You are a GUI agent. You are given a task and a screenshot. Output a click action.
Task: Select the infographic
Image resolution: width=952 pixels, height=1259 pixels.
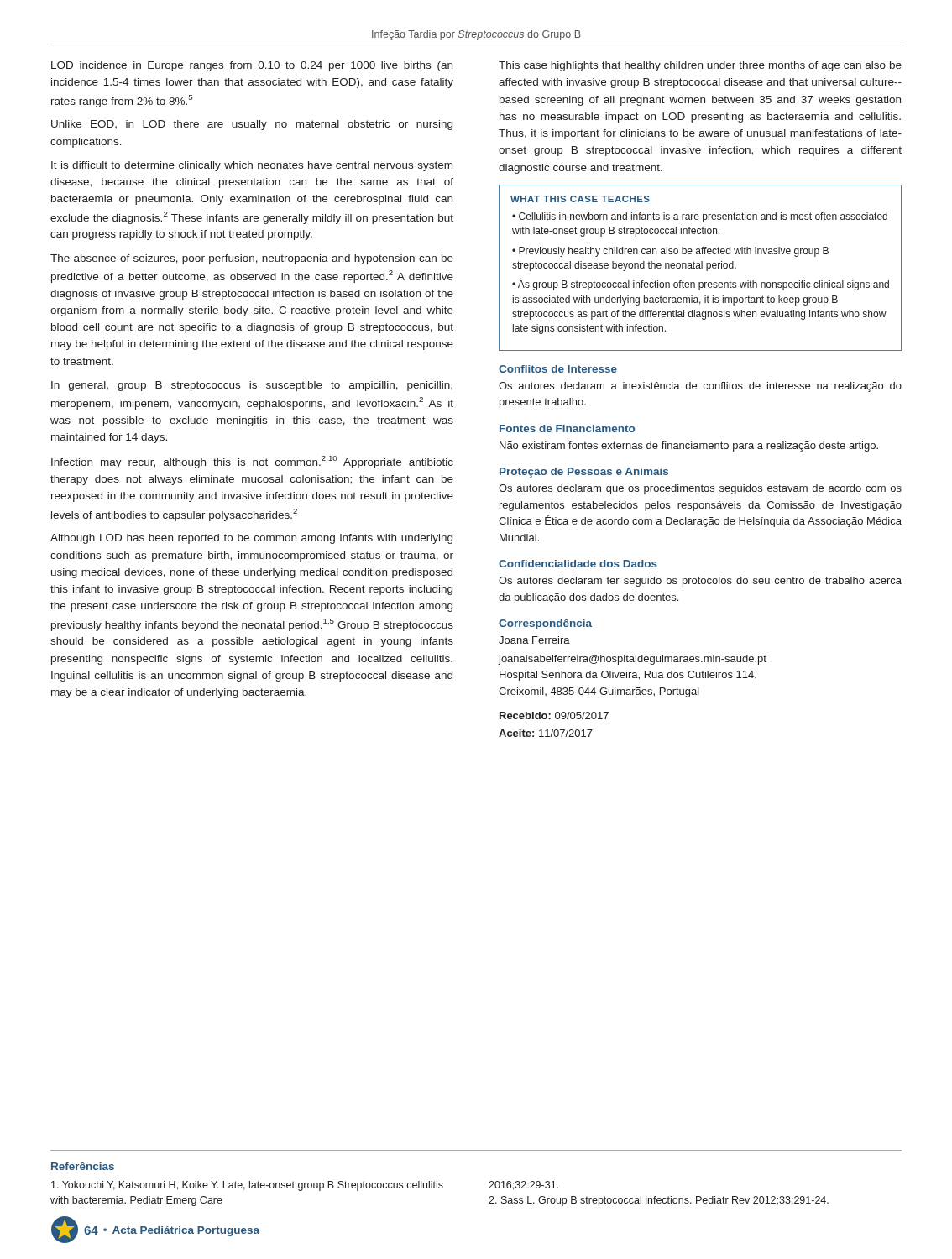(700, 268)
